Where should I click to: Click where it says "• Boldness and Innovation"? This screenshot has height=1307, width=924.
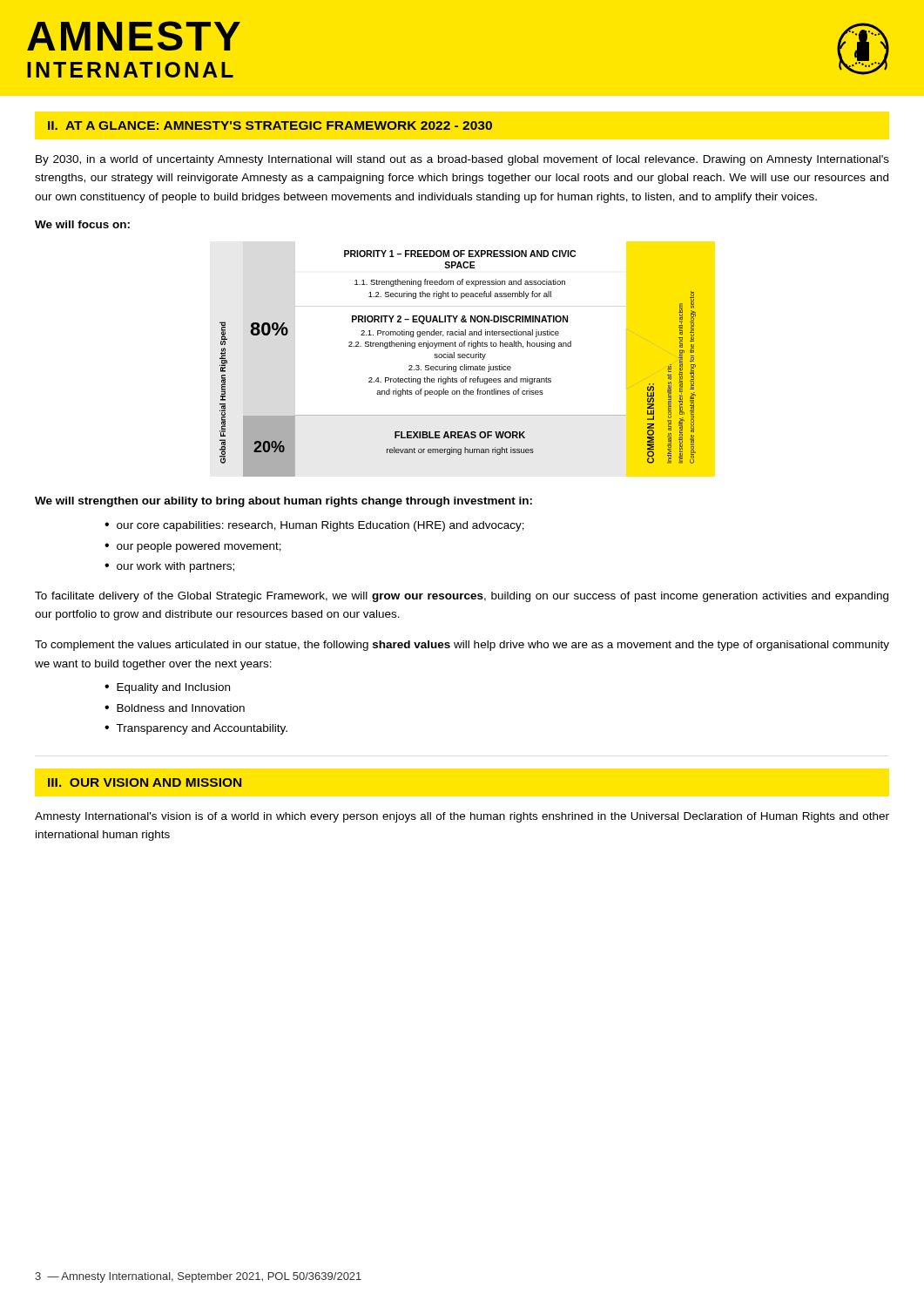tap(175, 708)
